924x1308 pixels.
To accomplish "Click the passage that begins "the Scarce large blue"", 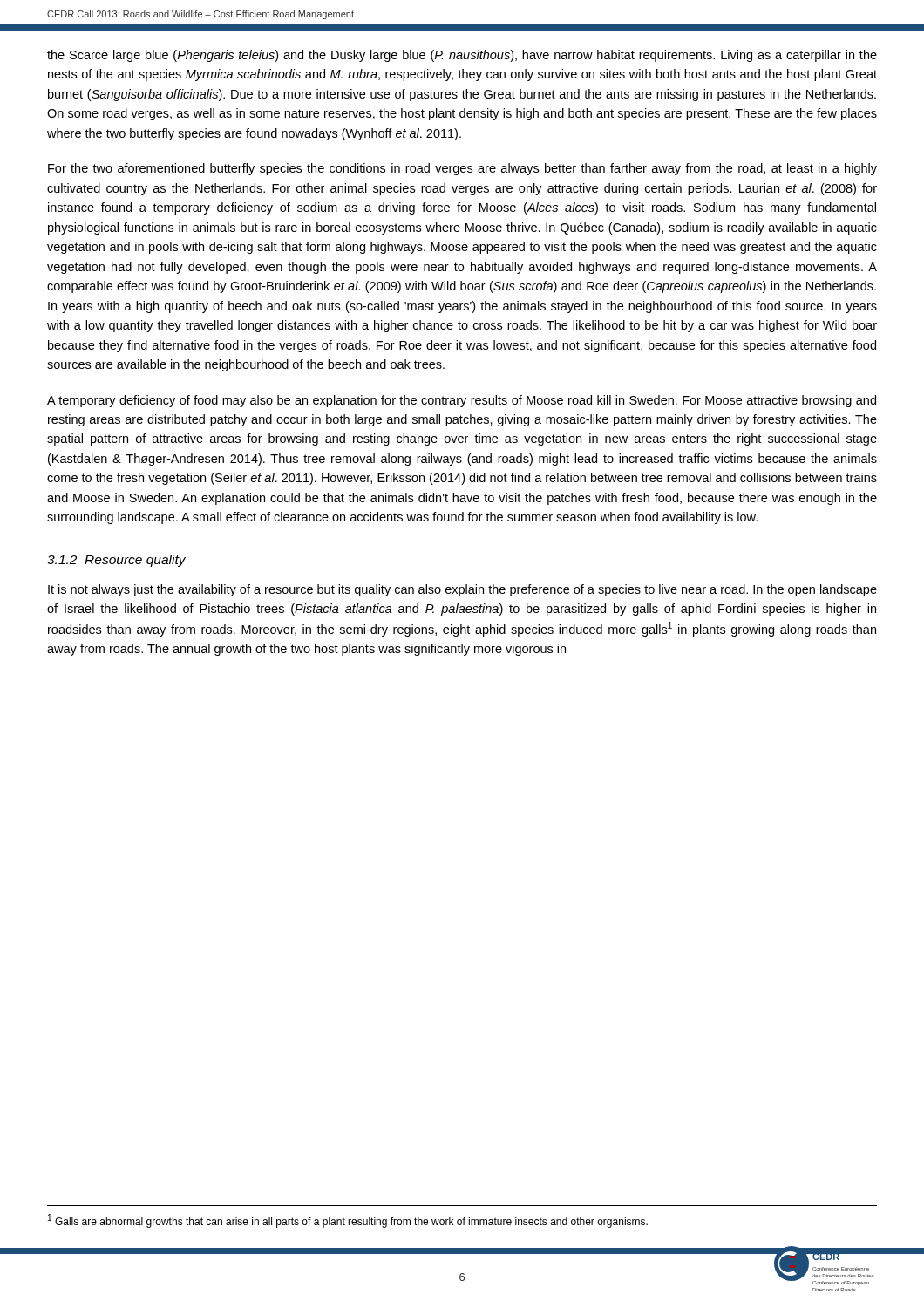I will click(x=462, y=94).
